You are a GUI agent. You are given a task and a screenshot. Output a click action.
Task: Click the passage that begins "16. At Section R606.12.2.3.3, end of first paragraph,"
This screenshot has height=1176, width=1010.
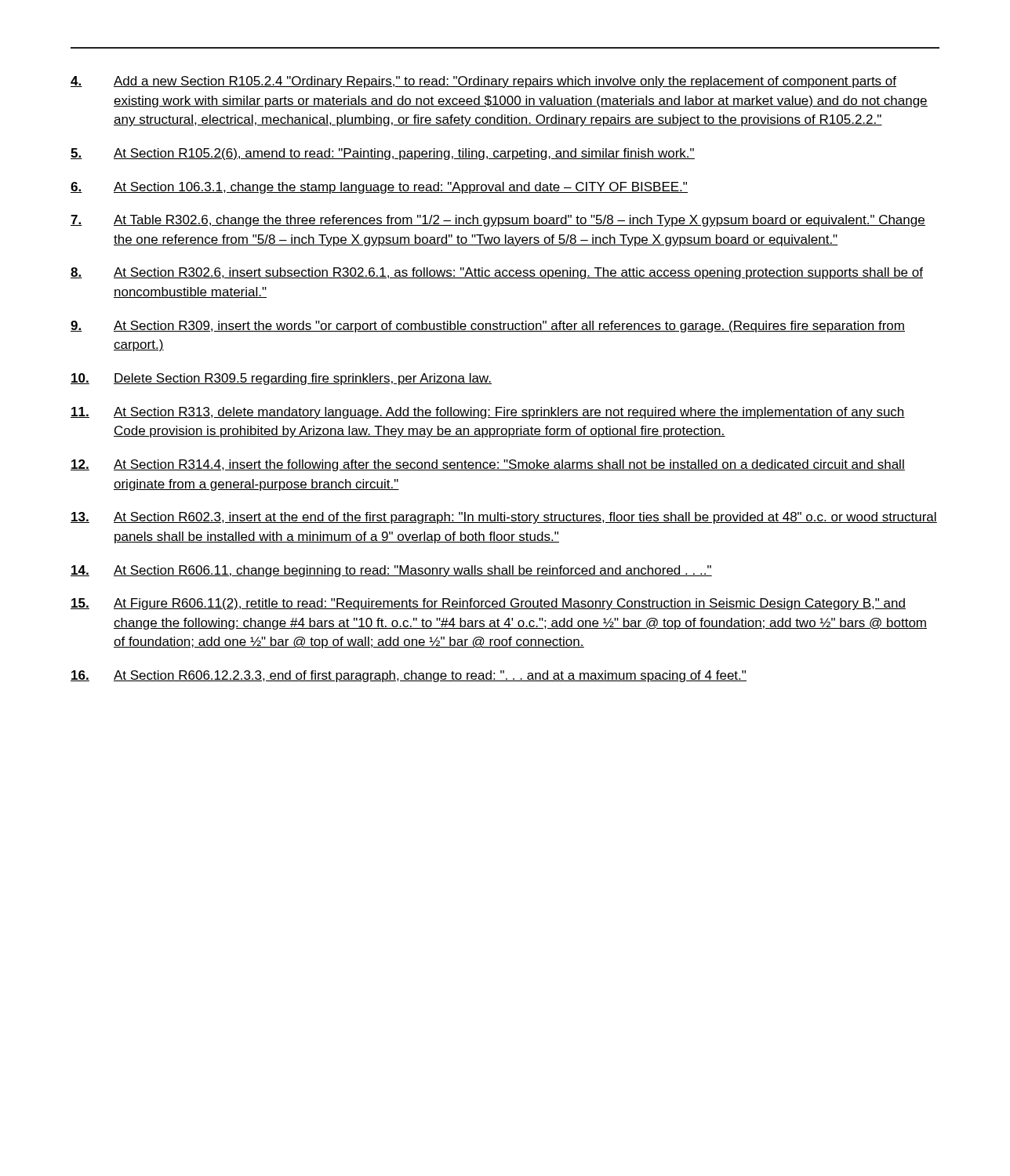coord(505,676)
